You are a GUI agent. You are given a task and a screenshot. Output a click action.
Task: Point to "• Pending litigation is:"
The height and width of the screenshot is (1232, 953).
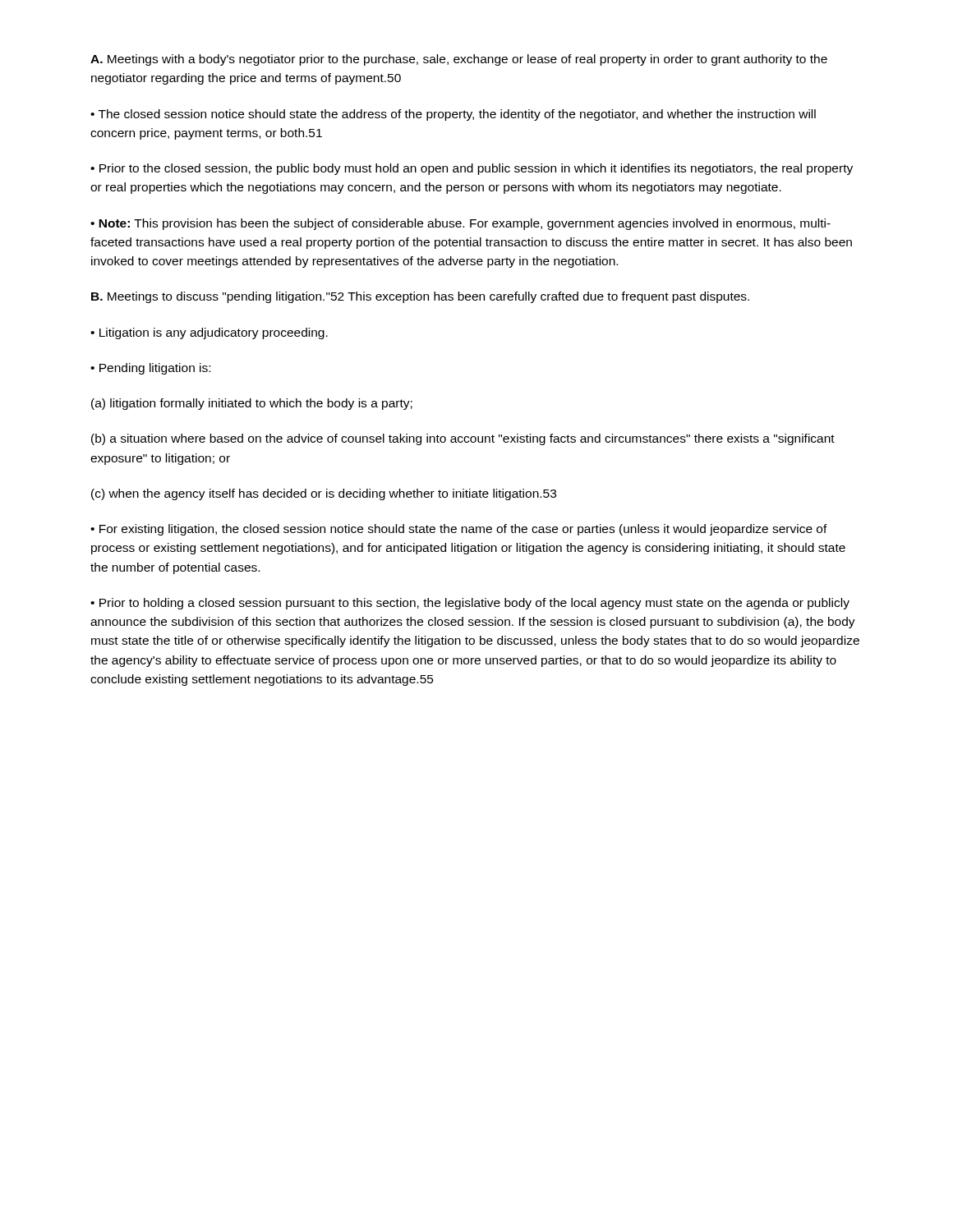coord(151,367)
